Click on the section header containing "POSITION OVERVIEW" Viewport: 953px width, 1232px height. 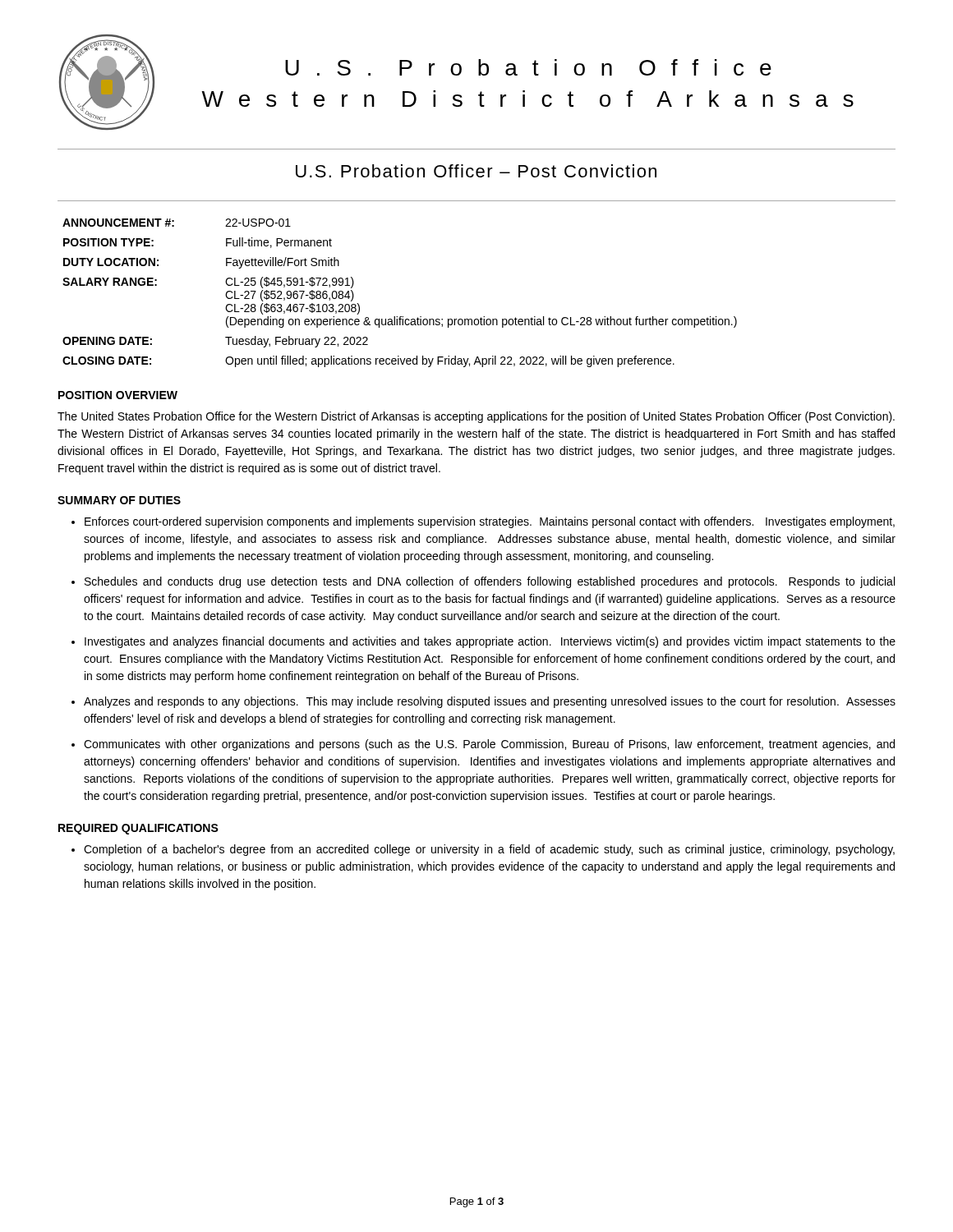coord(117,395)
